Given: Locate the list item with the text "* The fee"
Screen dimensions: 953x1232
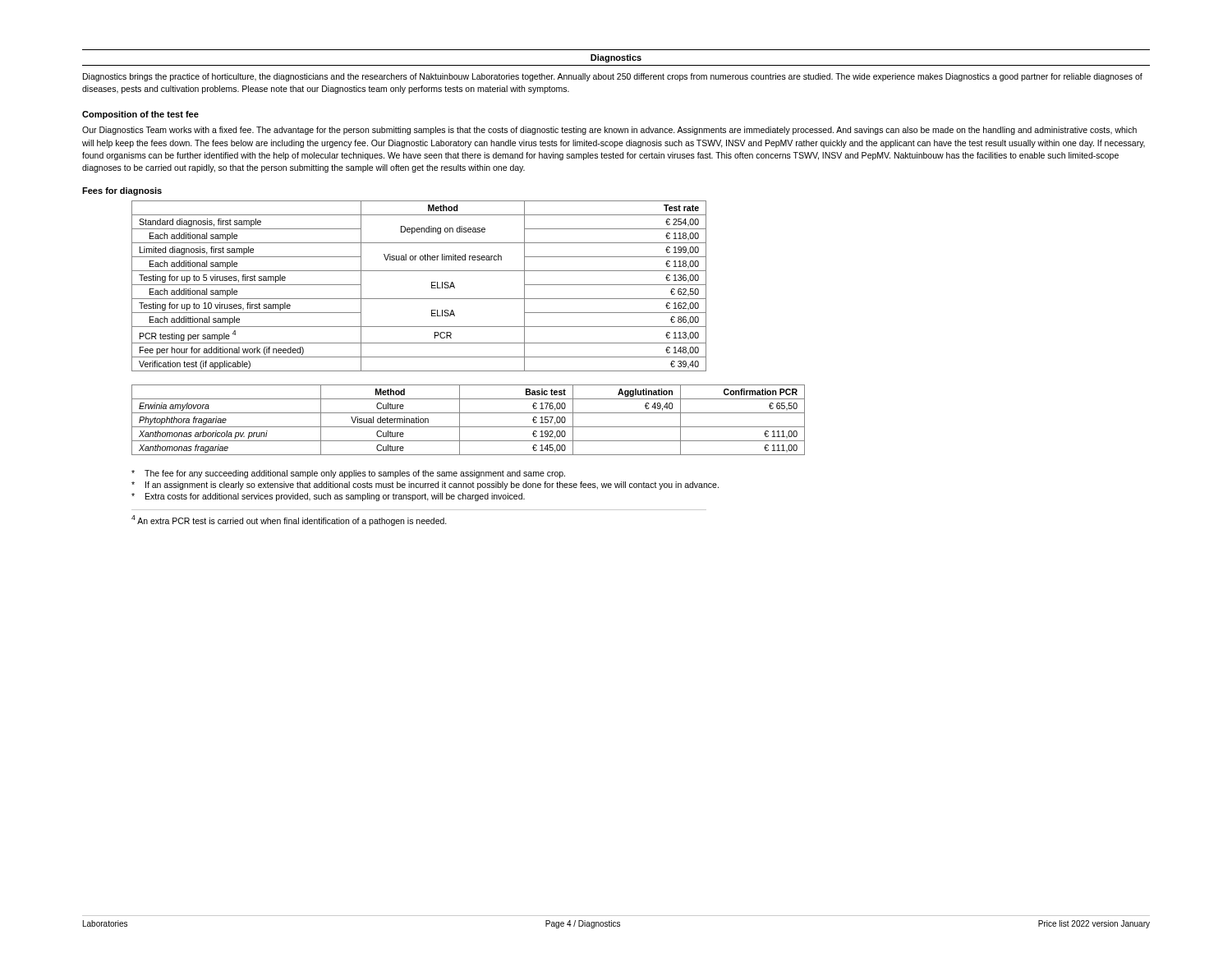Looking at the screenshot, I should (349, 473).
